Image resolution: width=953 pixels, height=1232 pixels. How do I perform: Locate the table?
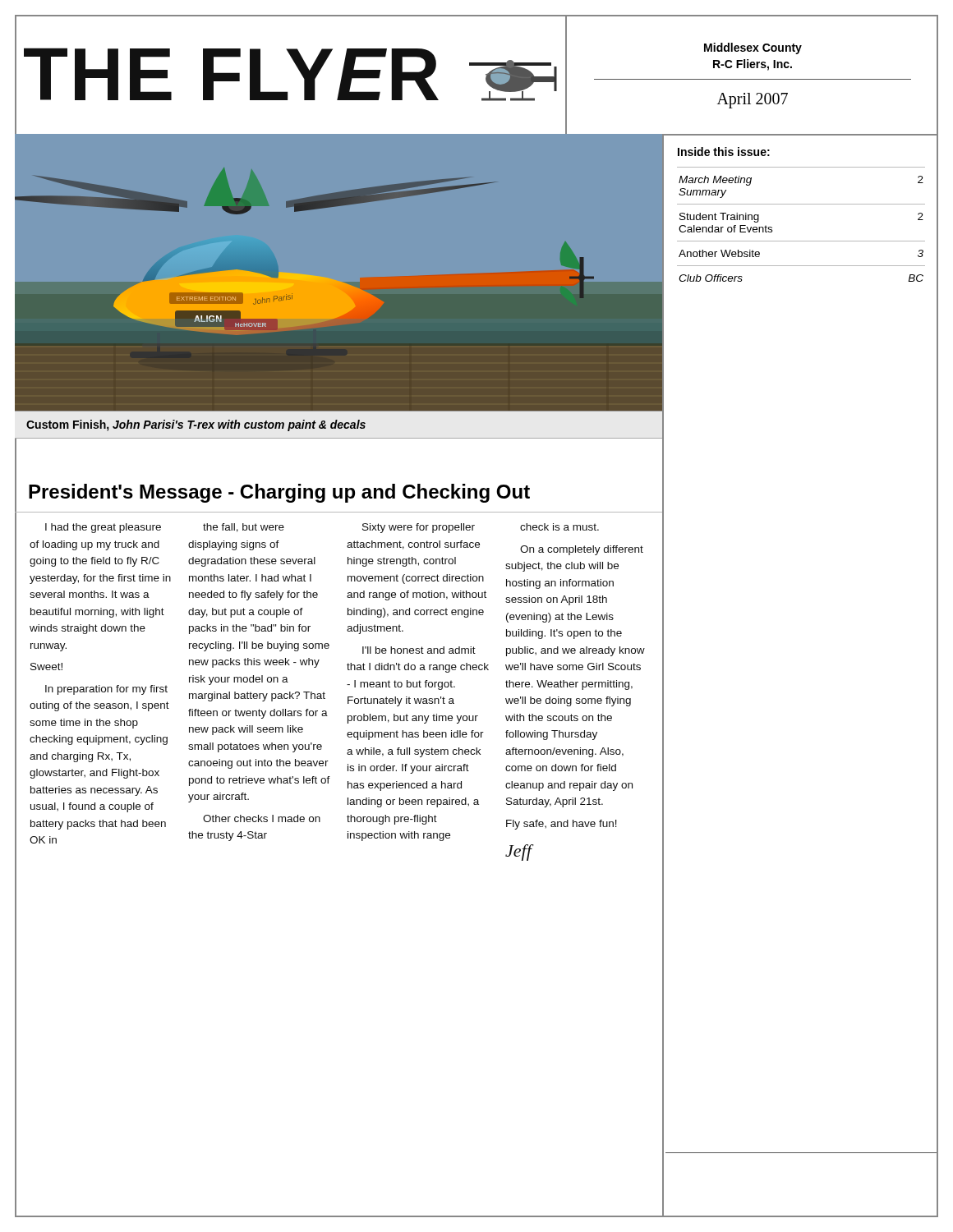point(801,228)
